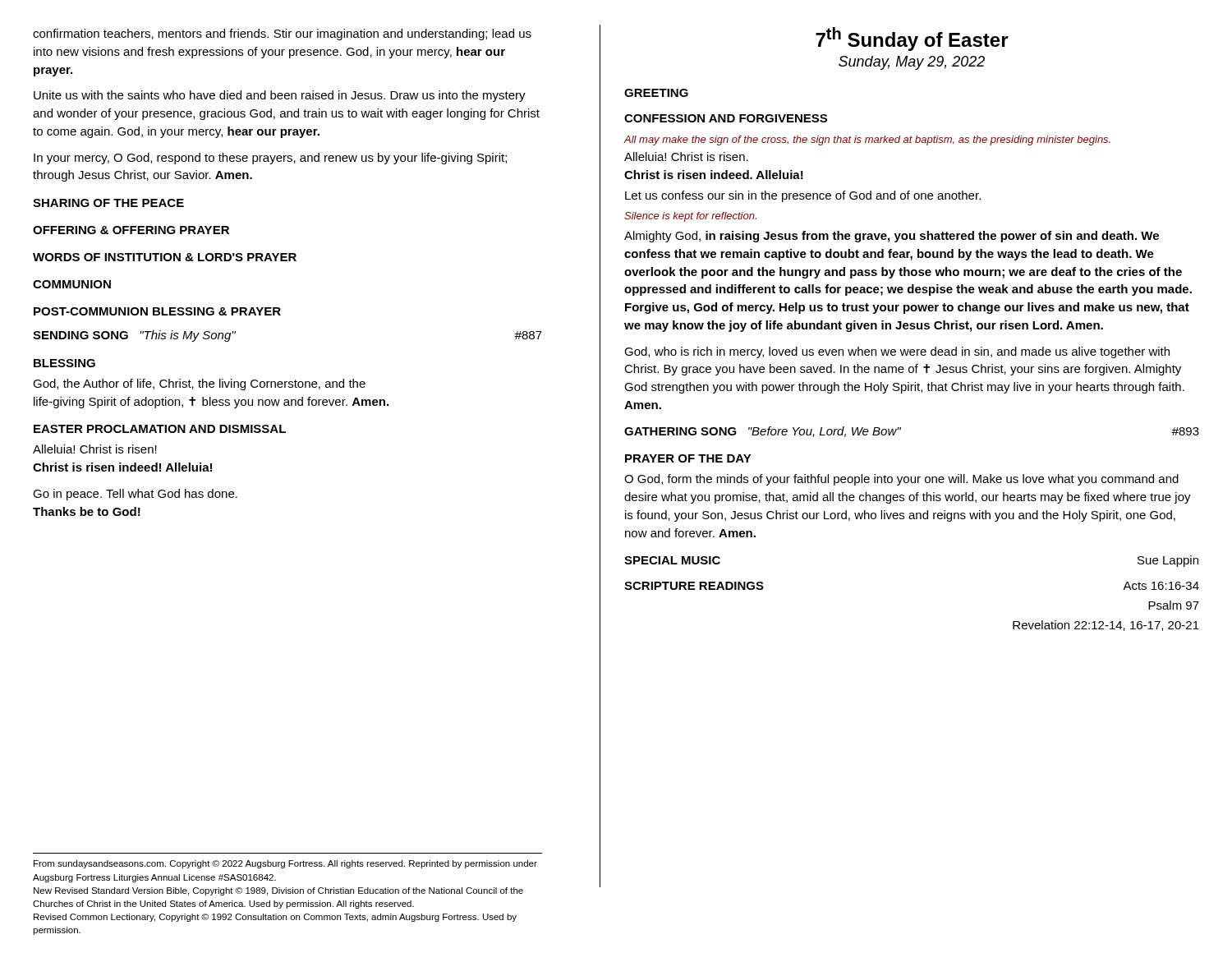The height and width of the screenshot is (953, 1232).
Task: Navigate to the text starting "OFFERING & OFFERING PRAYER"
Action: click(x=131, y=230)
